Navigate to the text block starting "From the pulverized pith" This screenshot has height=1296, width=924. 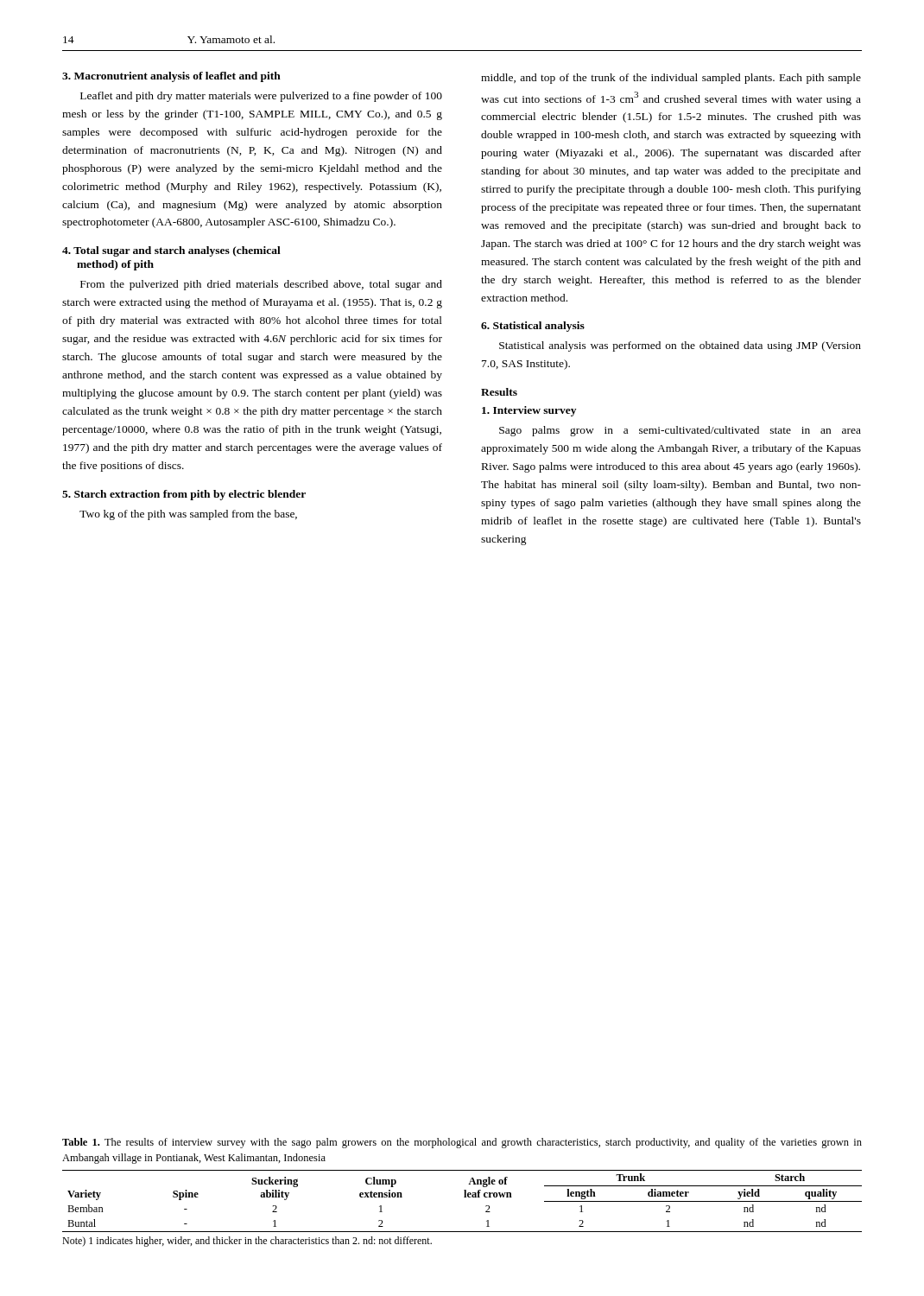pos(252,375)
